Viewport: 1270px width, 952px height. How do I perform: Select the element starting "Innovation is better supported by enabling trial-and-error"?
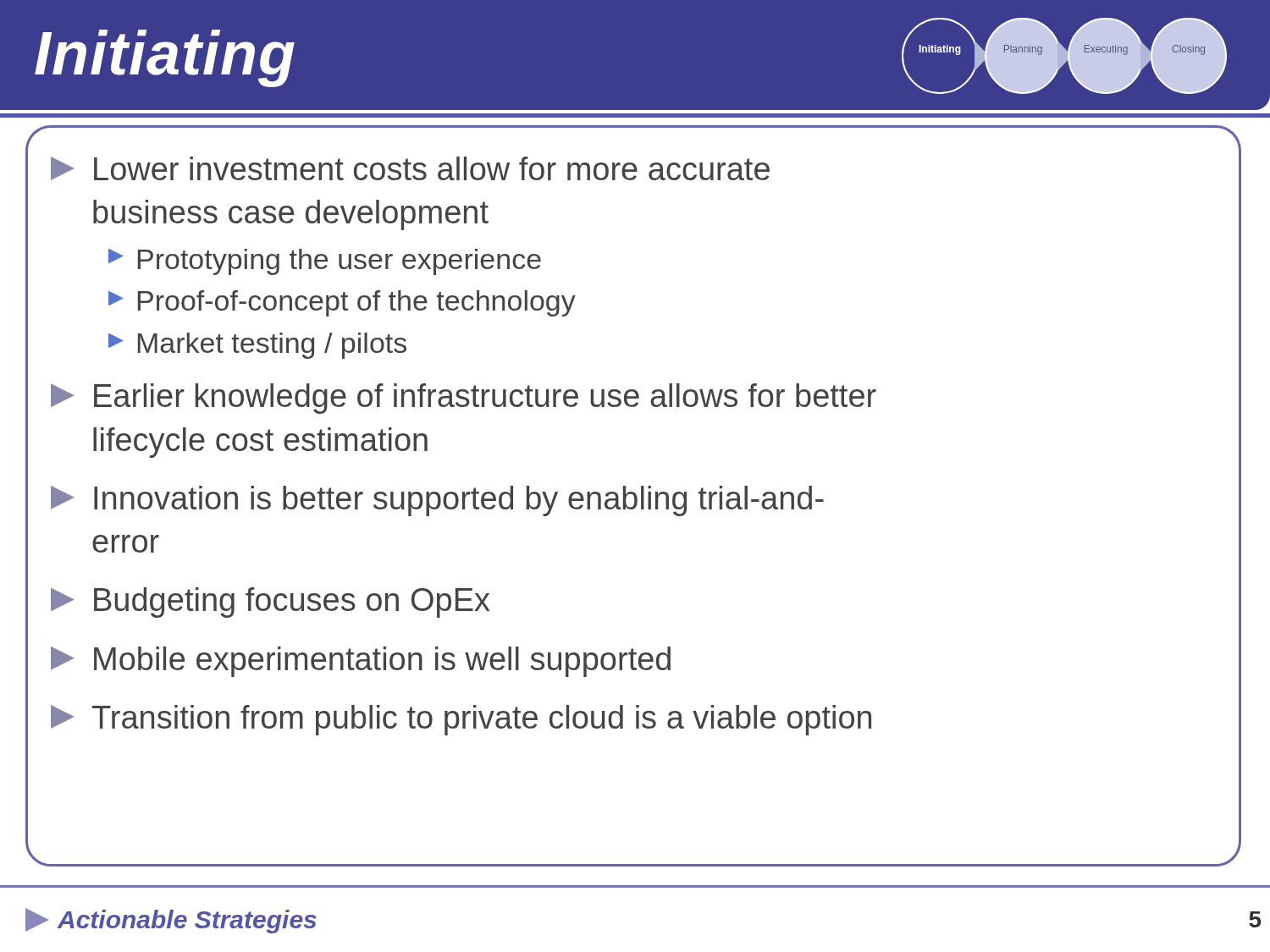(438, 521)
